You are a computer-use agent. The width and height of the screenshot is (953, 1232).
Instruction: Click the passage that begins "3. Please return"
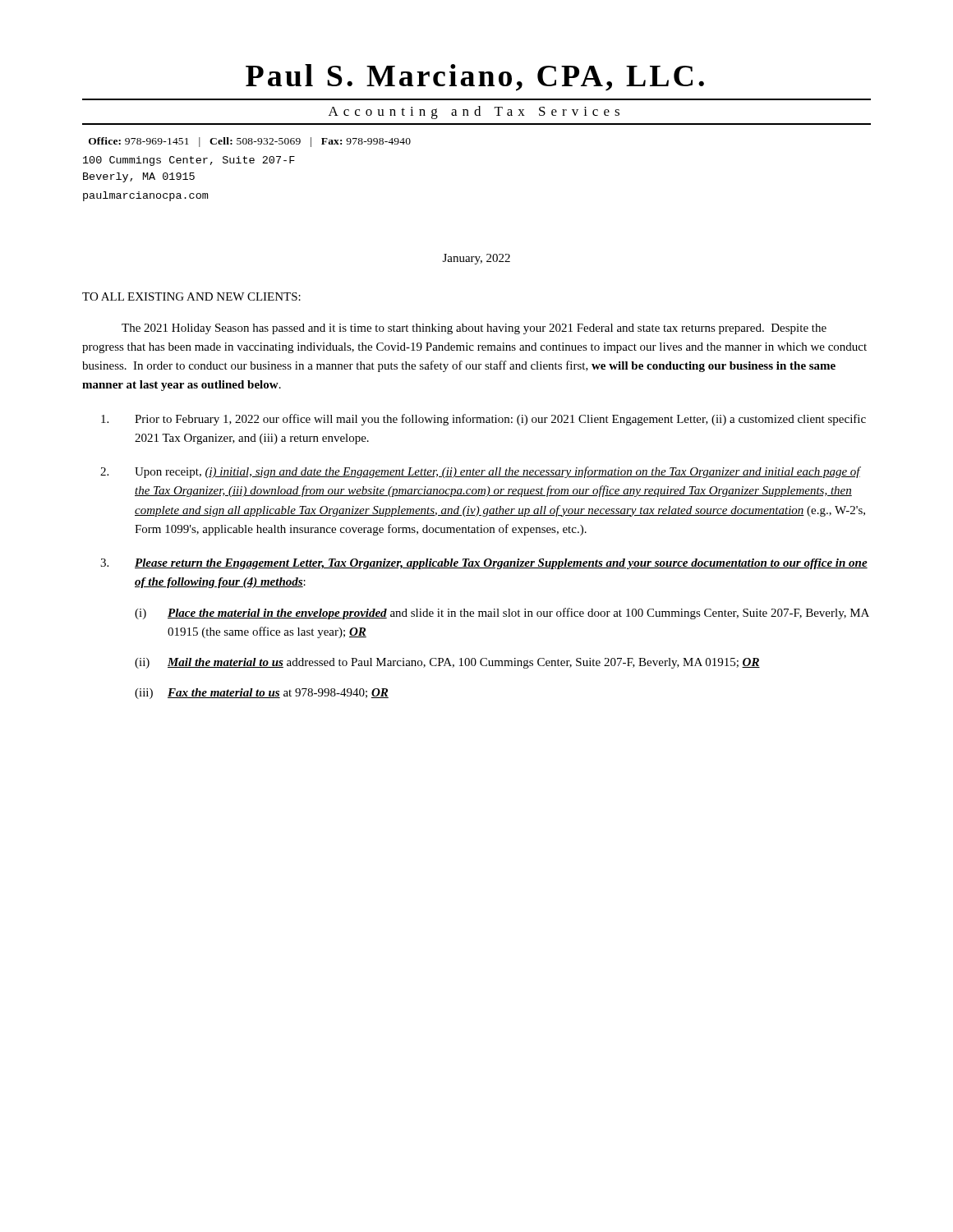coord(484,564)
